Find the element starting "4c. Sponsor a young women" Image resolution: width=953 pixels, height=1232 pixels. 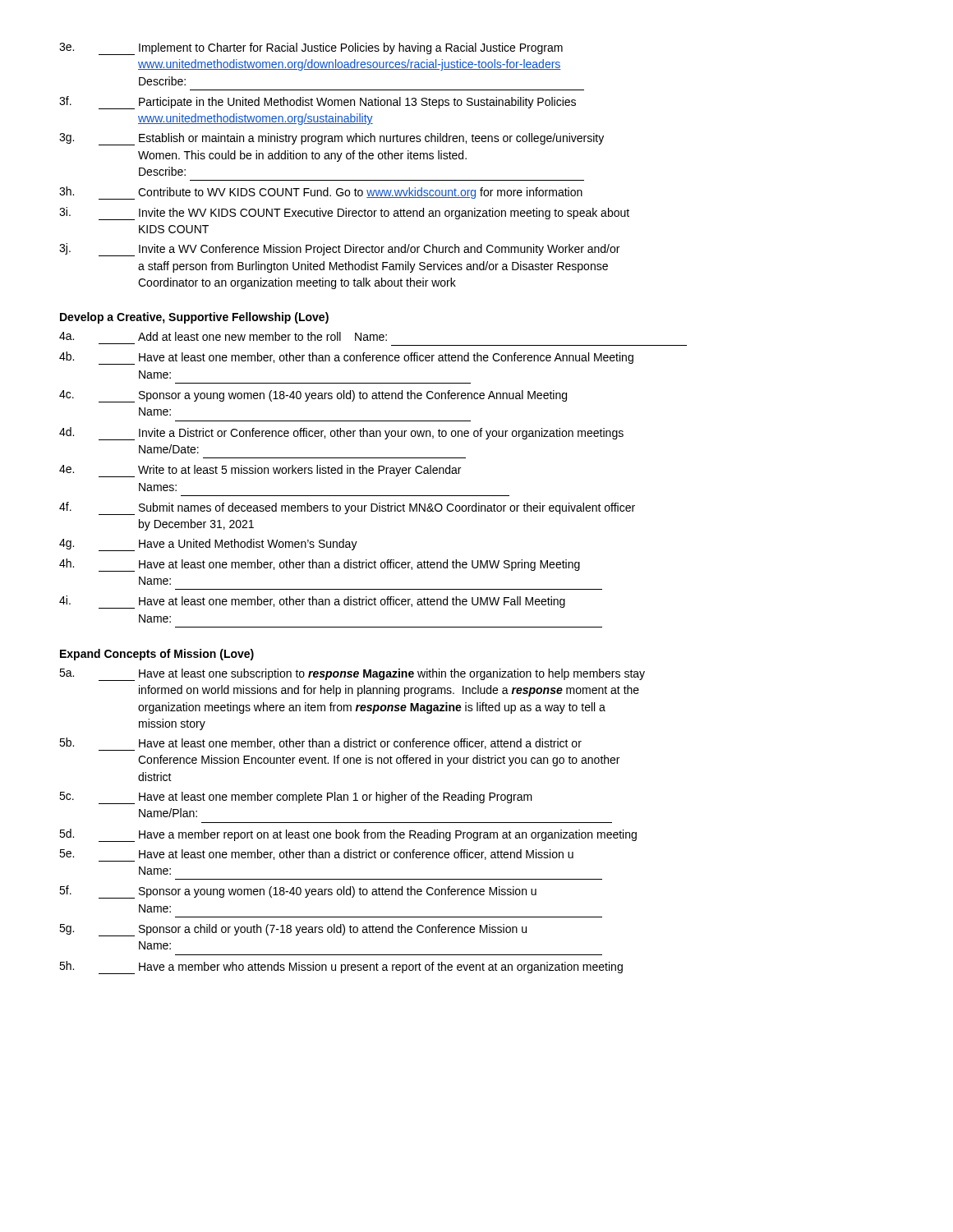tap(476, 404)
